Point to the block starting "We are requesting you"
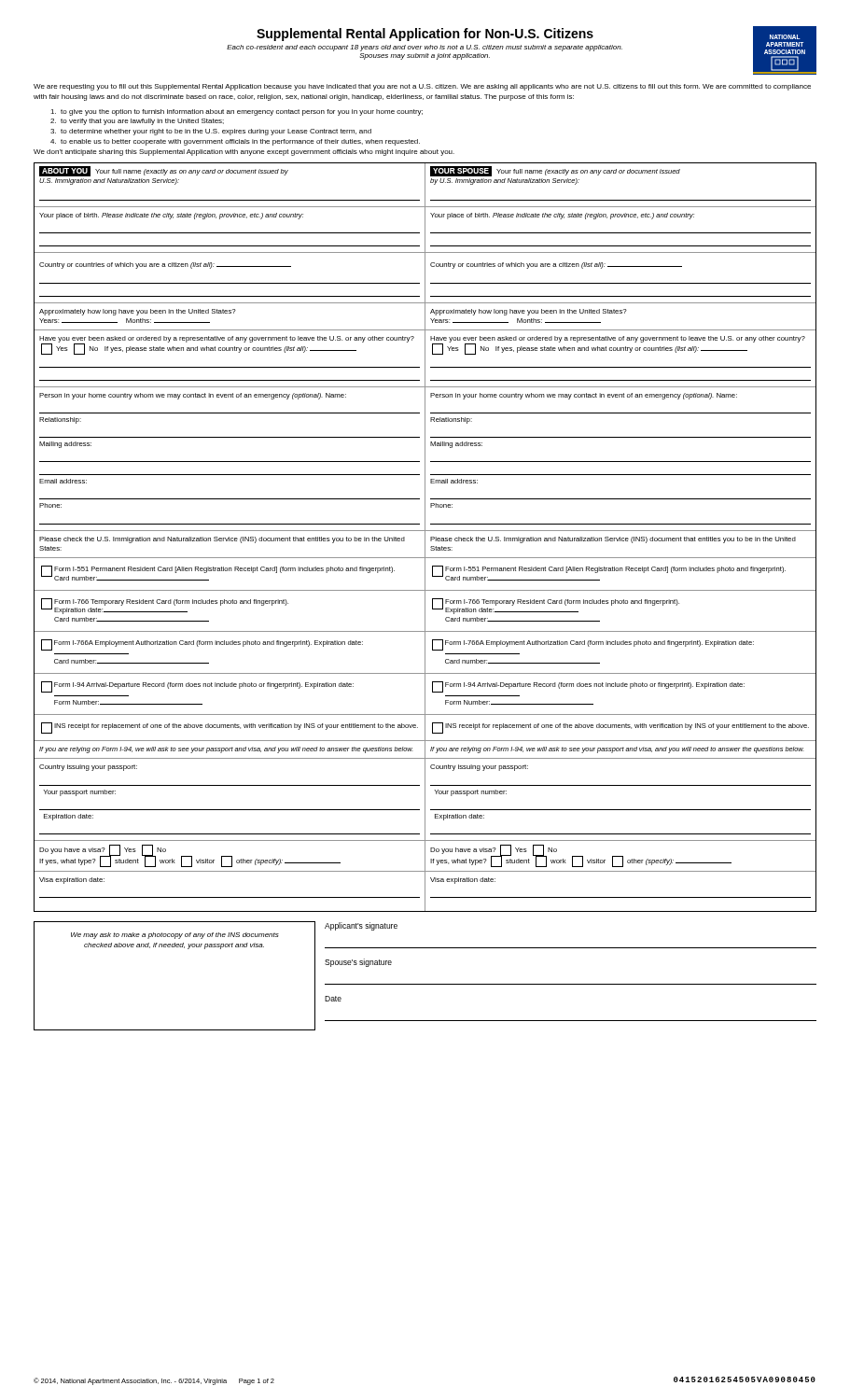 422,91
